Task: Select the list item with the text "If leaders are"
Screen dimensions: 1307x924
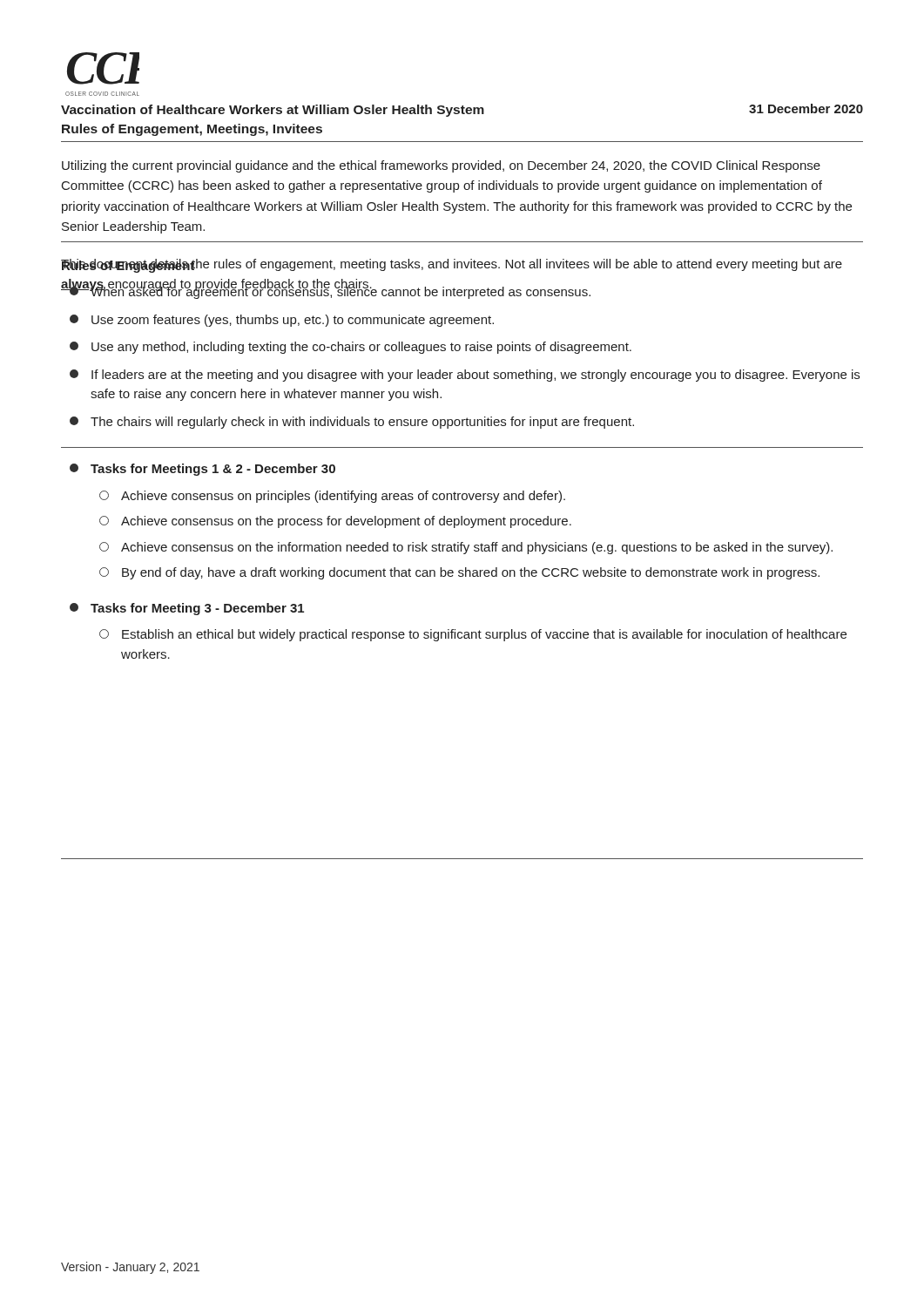Action: [x=466, y=384]
